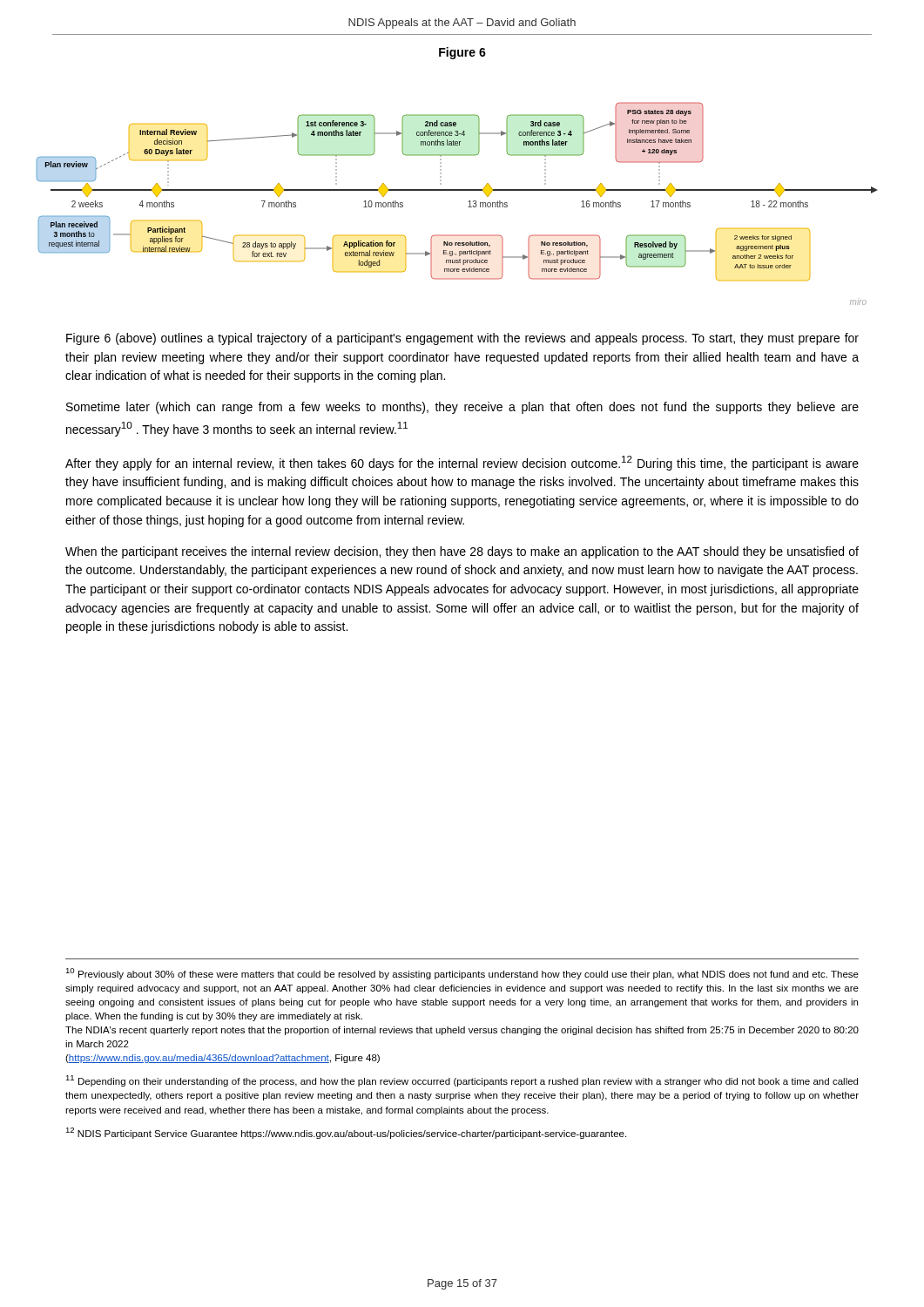Image resolution: width=924 pixels, height=1307 pixels.
Task: Where does it say "12 NDIS Participant Service Guarantee https://www.ndis.gov.au/about-us/policies/service-charter/participant-service-guarantee."?
Action: pos(346,1131)
